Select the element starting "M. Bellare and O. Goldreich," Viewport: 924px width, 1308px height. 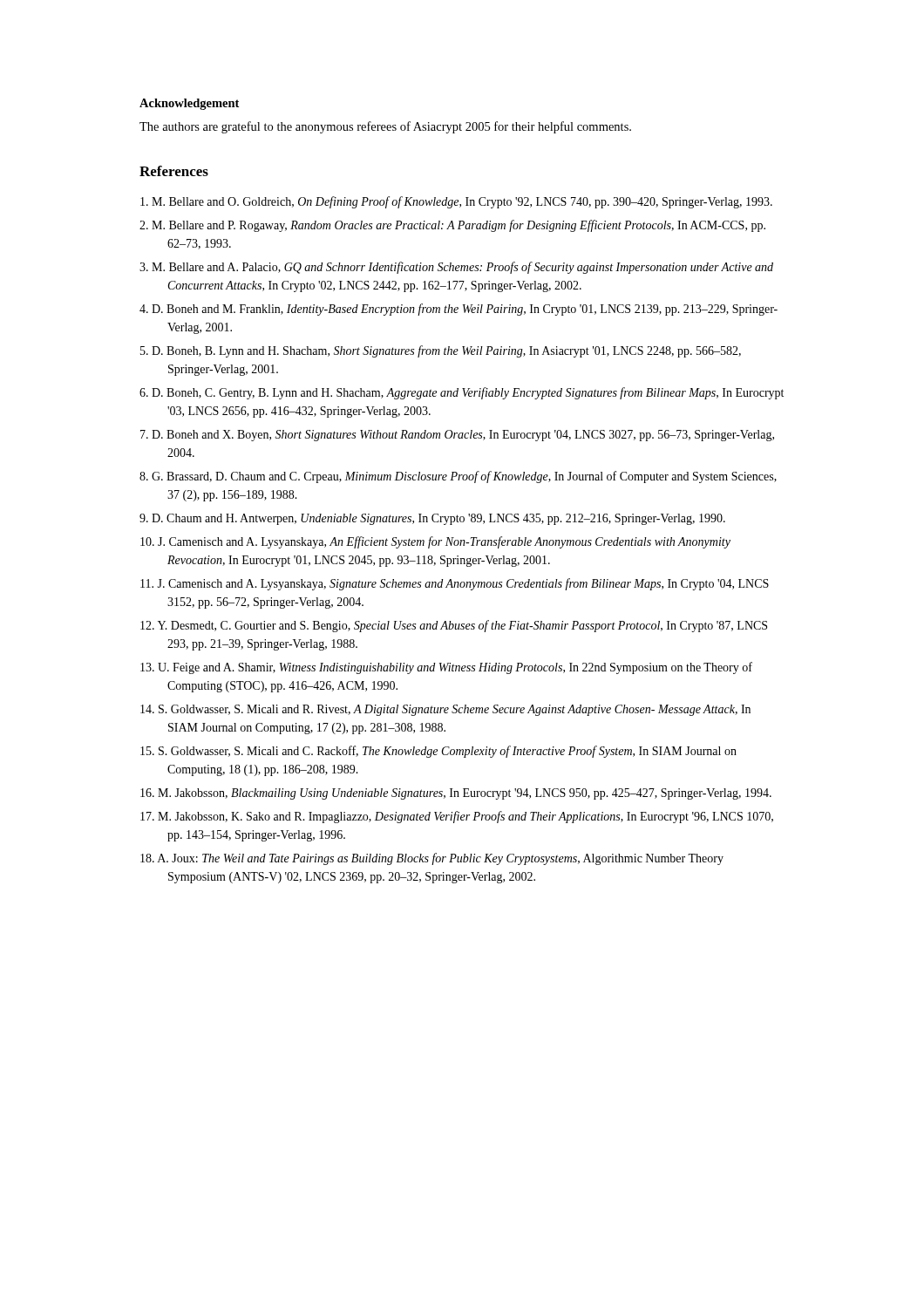tap(456, 202)
